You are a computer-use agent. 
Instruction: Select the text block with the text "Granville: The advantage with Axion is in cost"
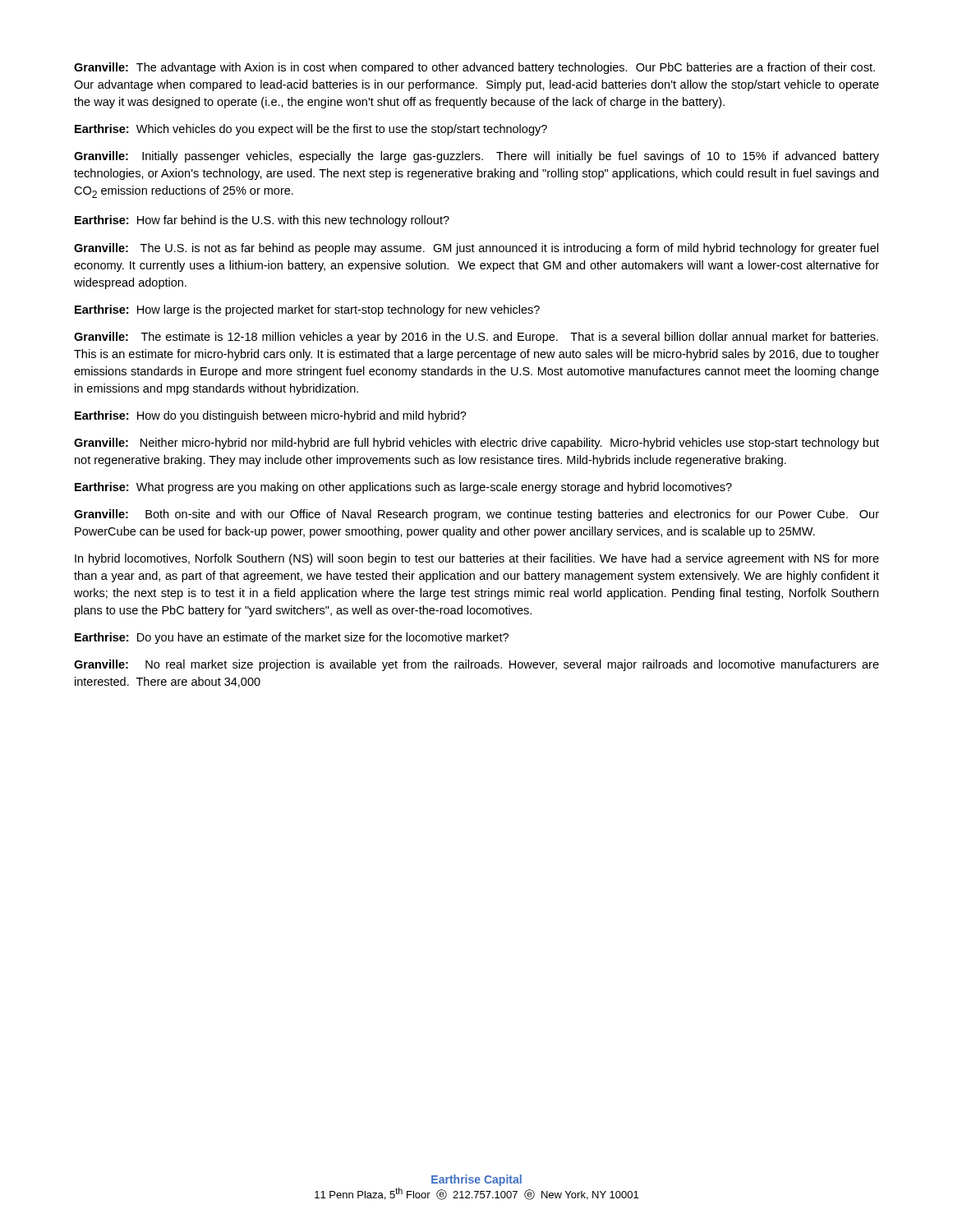(x=476, y=85)
